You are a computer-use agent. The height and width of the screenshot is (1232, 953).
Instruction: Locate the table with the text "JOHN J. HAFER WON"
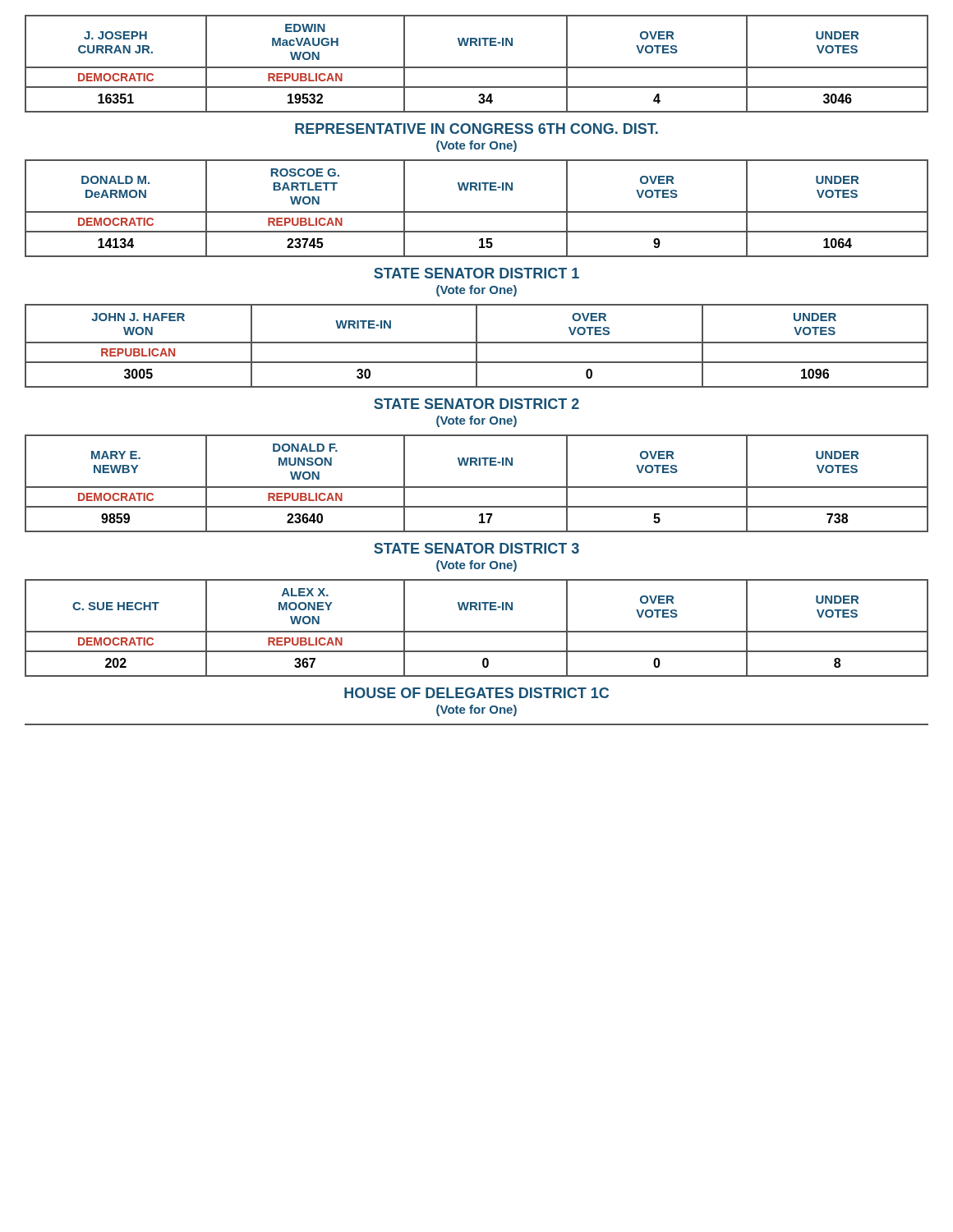point(476,346)
